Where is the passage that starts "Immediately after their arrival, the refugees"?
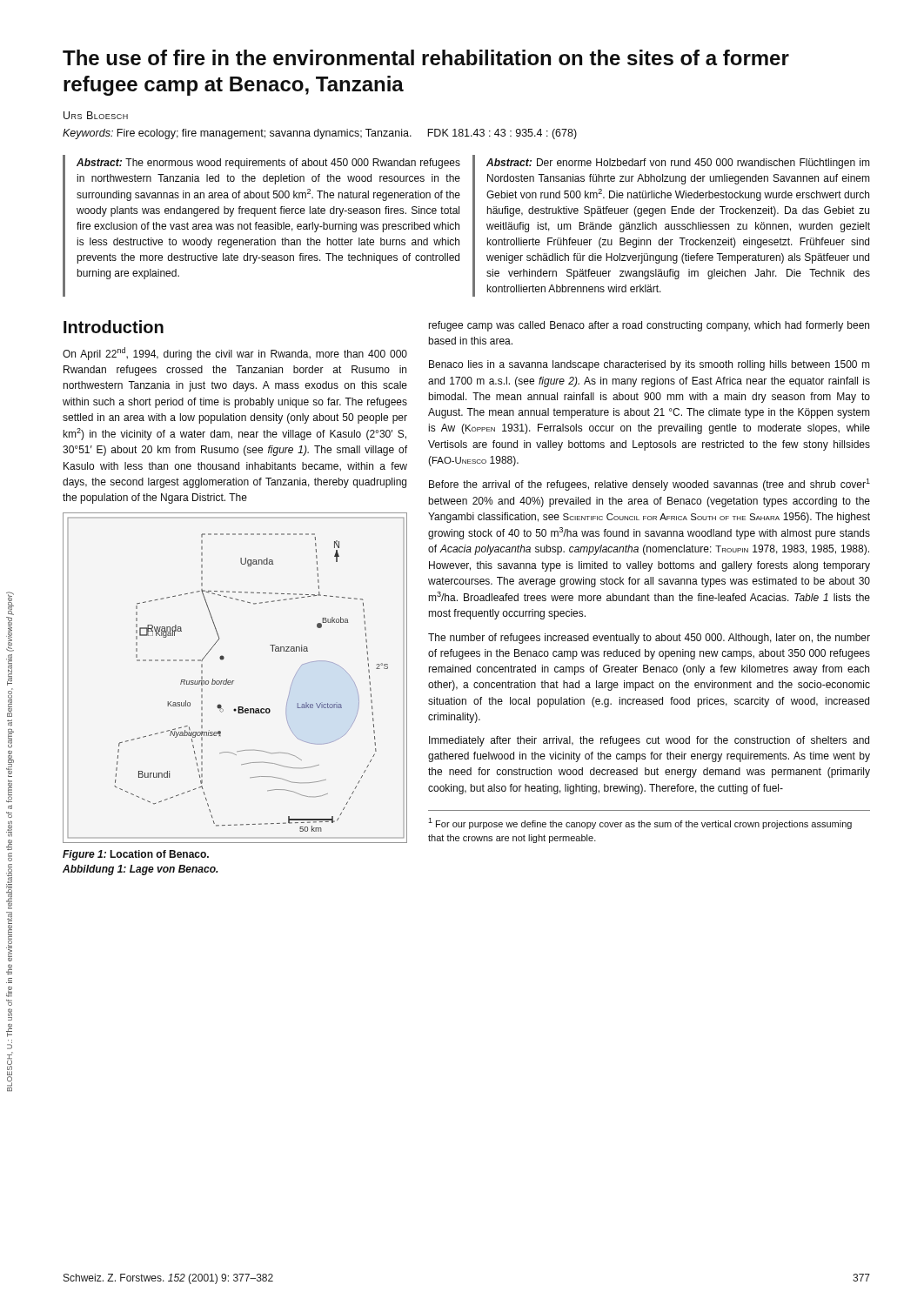Screen dimensions: 1305x924 point(649,764)
